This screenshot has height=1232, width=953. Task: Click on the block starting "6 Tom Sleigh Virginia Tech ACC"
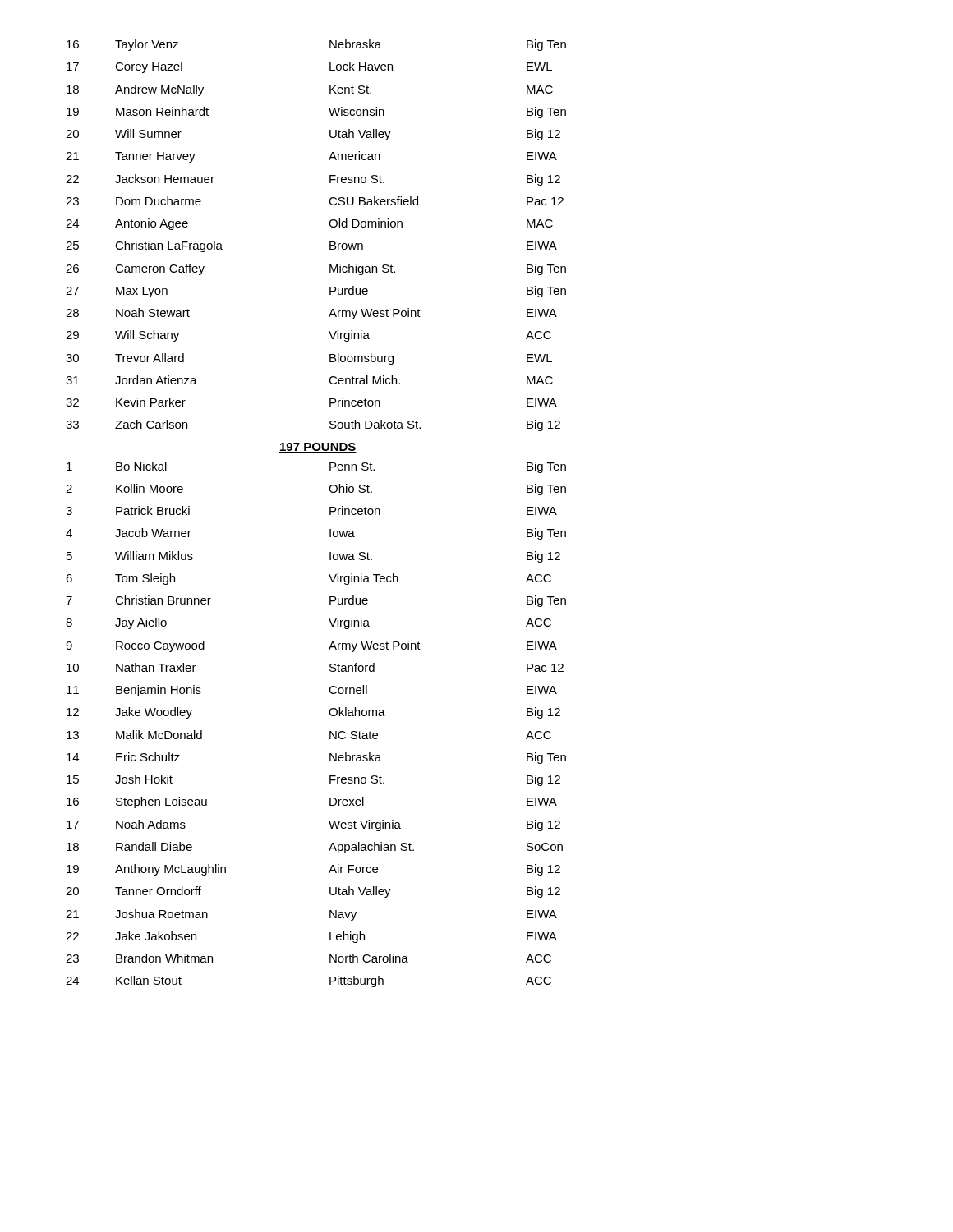point(362,578)
